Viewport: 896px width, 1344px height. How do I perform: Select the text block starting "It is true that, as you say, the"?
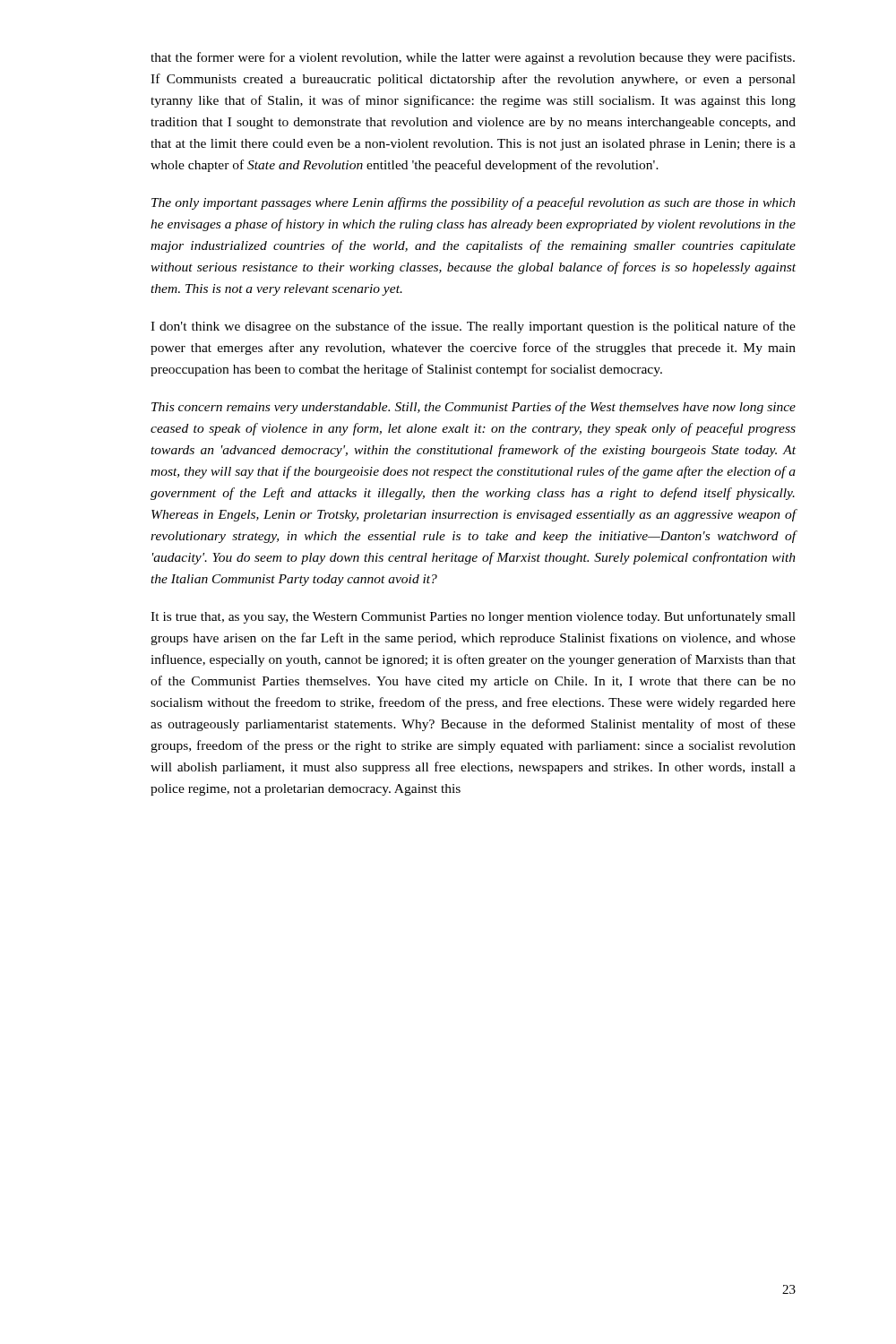(473, 703)
